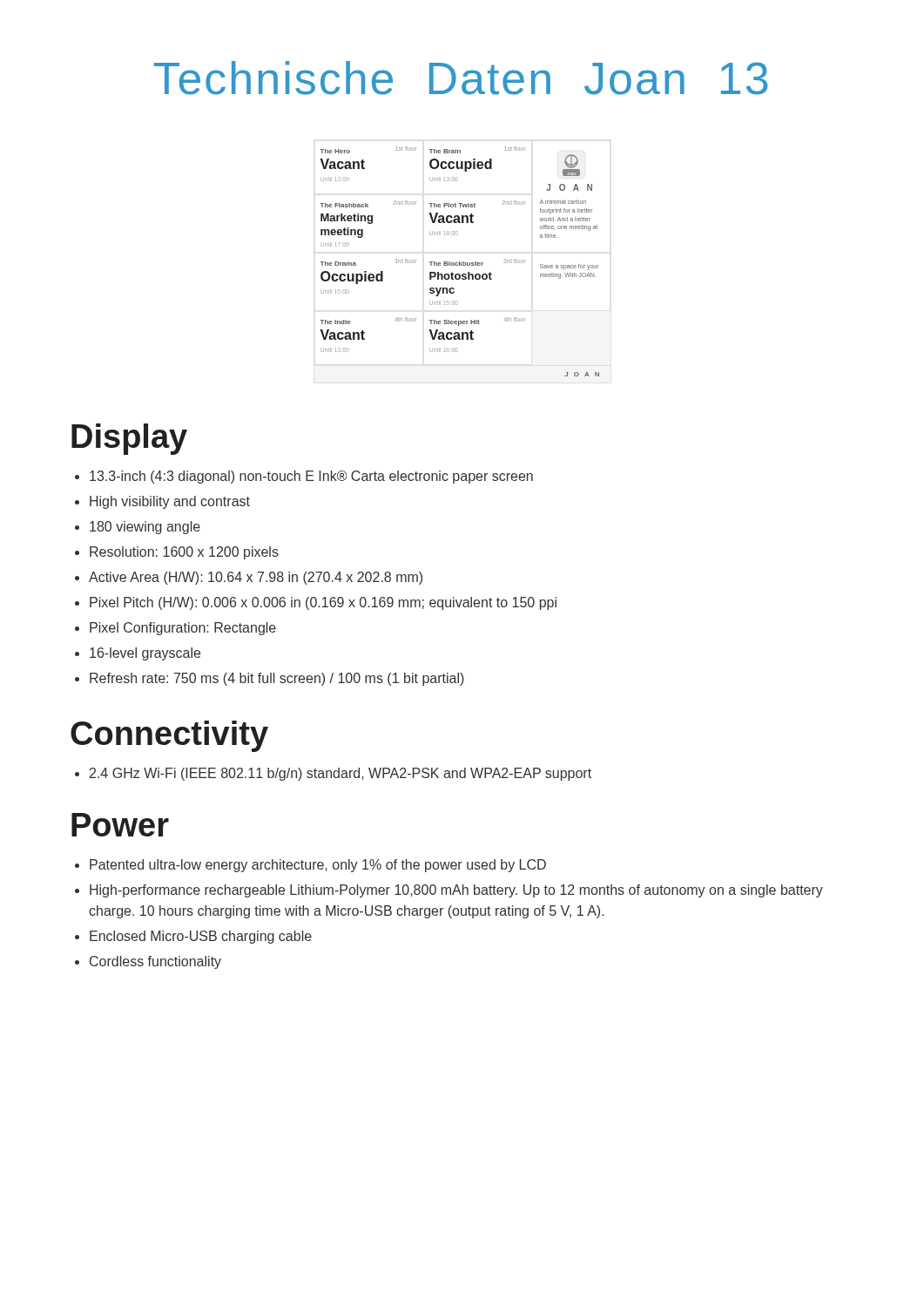Find the region starting "Pixel Pitch (H/W): 0.006 x 0.006"
The height and width of the screenshot is (1307, 924).
click(x=323, y=603)
